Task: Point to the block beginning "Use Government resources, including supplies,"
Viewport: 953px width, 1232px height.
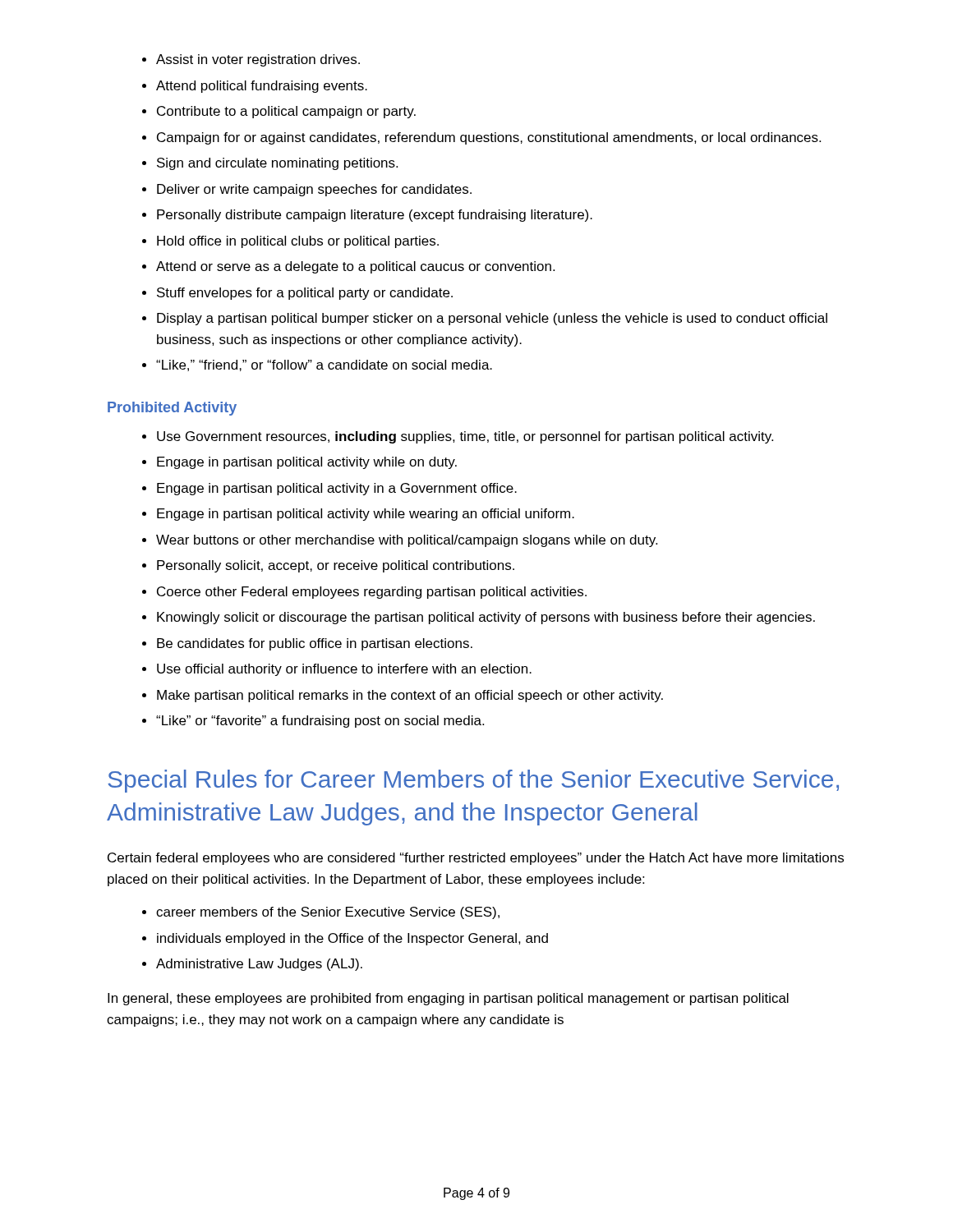Action: pos(501,436)
